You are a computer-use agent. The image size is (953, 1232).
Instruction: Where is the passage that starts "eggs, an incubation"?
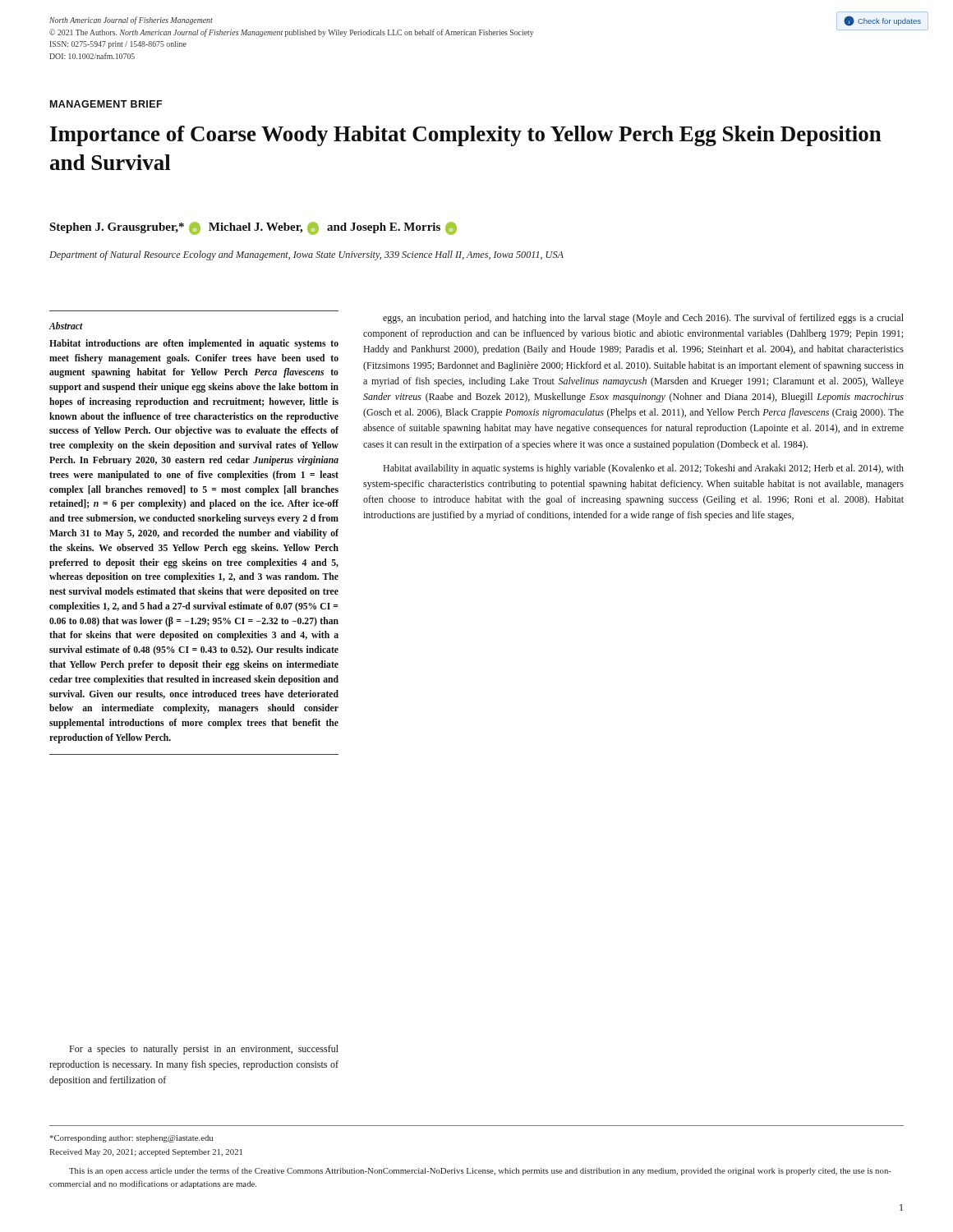[x=633, y=417]
